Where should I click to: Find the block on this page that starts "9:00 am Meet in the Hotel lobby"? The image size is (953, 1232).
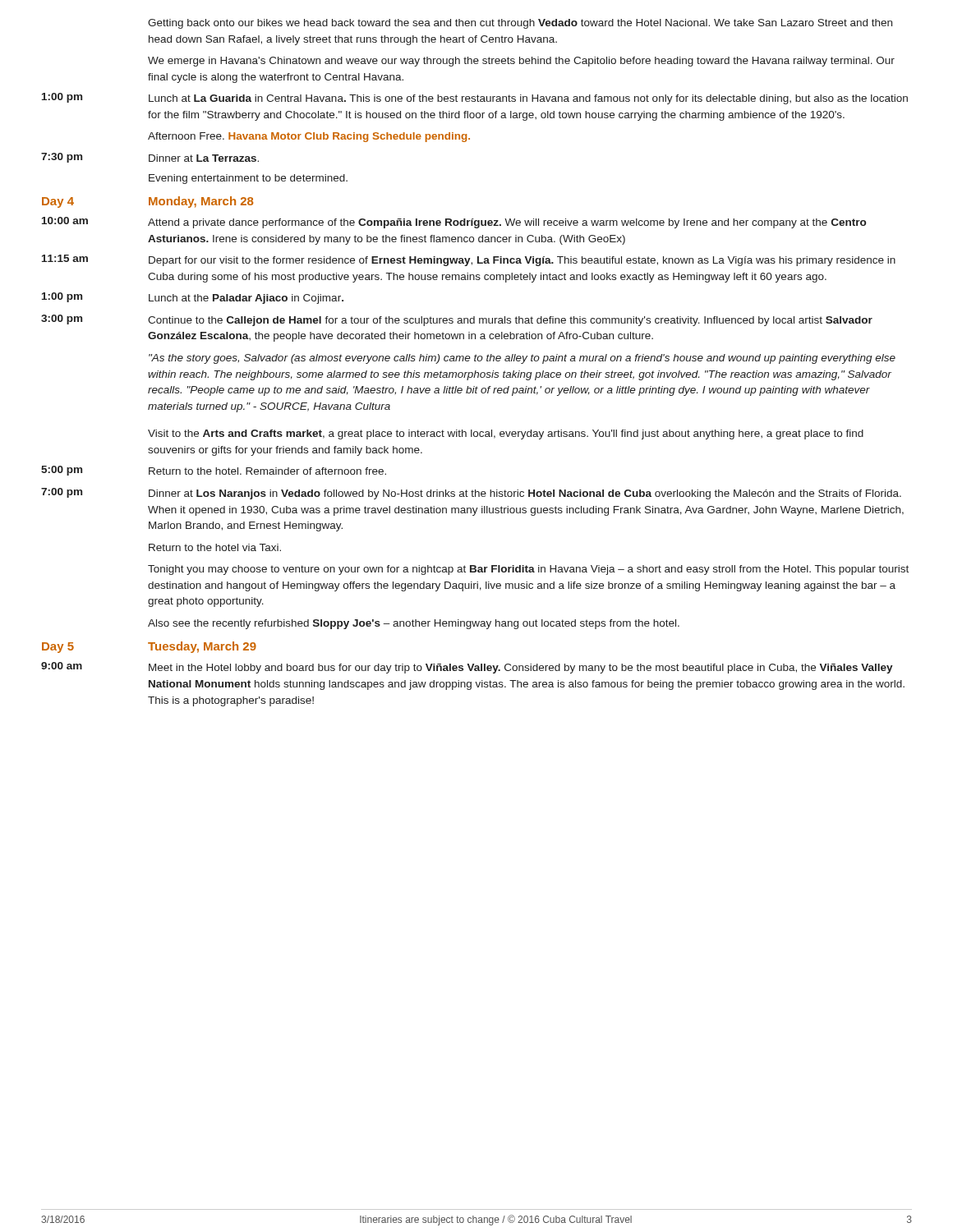click(476, 684)
